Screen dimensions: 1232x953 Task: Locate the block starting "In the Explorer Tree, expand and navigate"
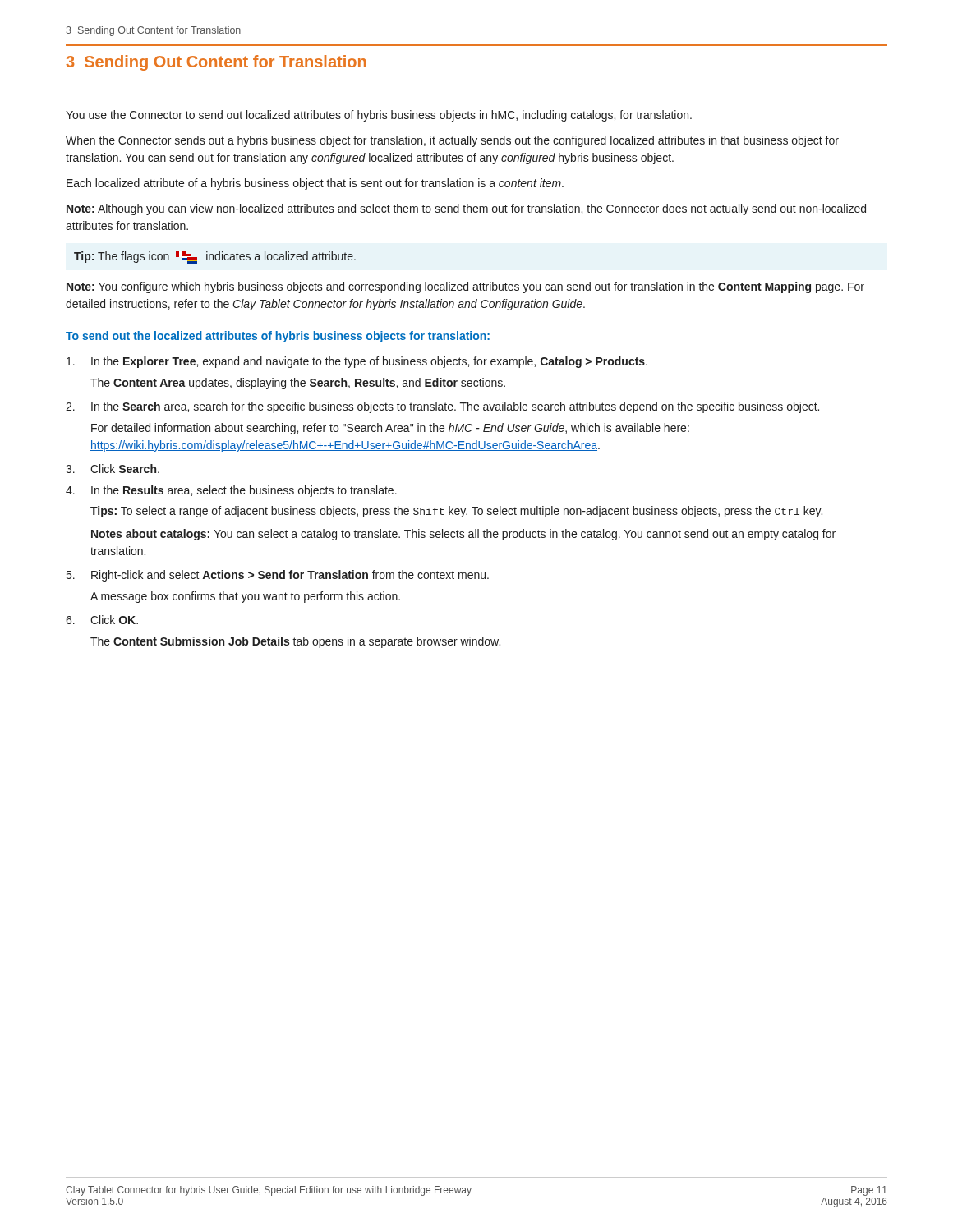click(476, 372)
